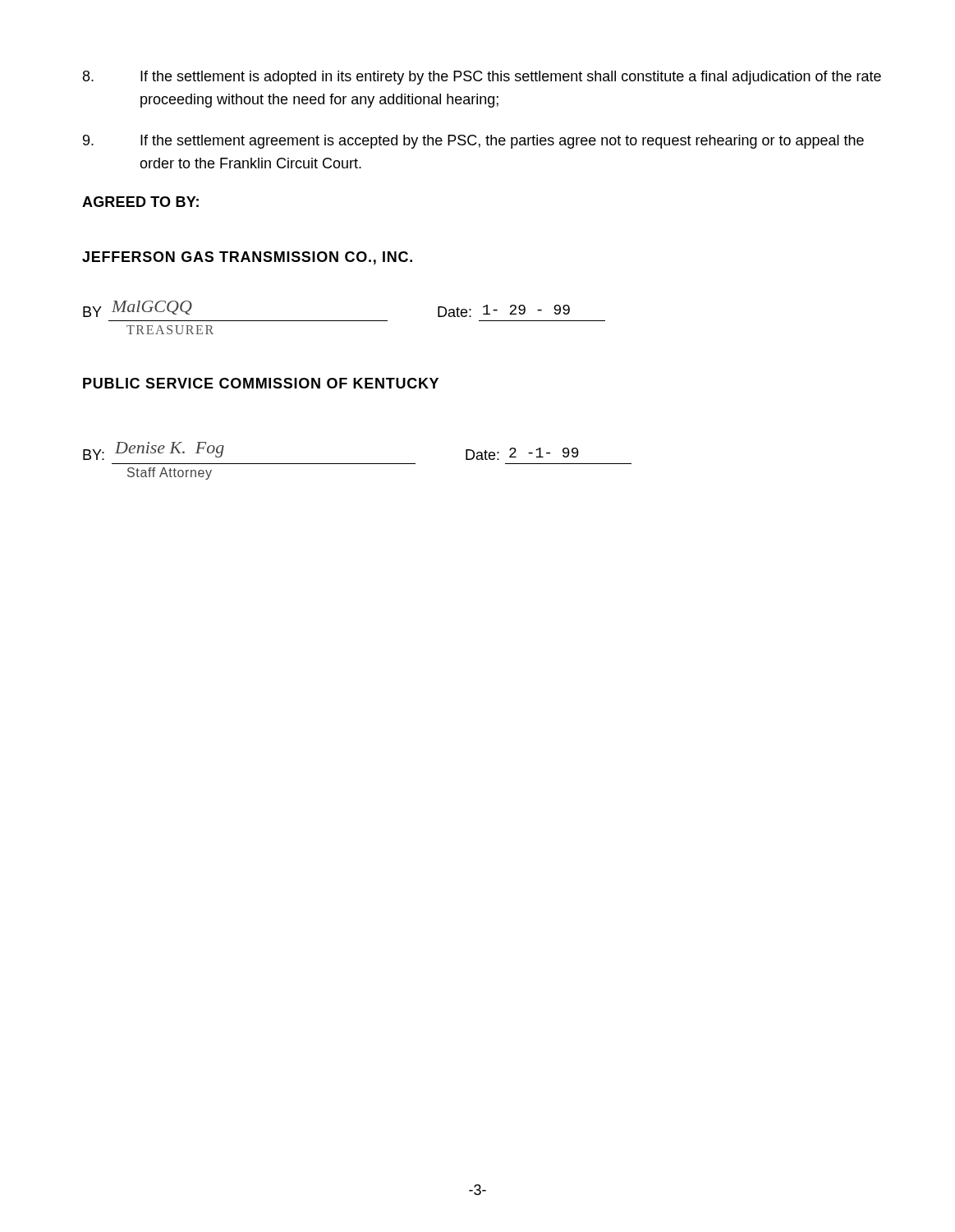Locate the passage starting "8. If the"
Image resolution: width=955 pixels, height=1232 pixels.
486,89
